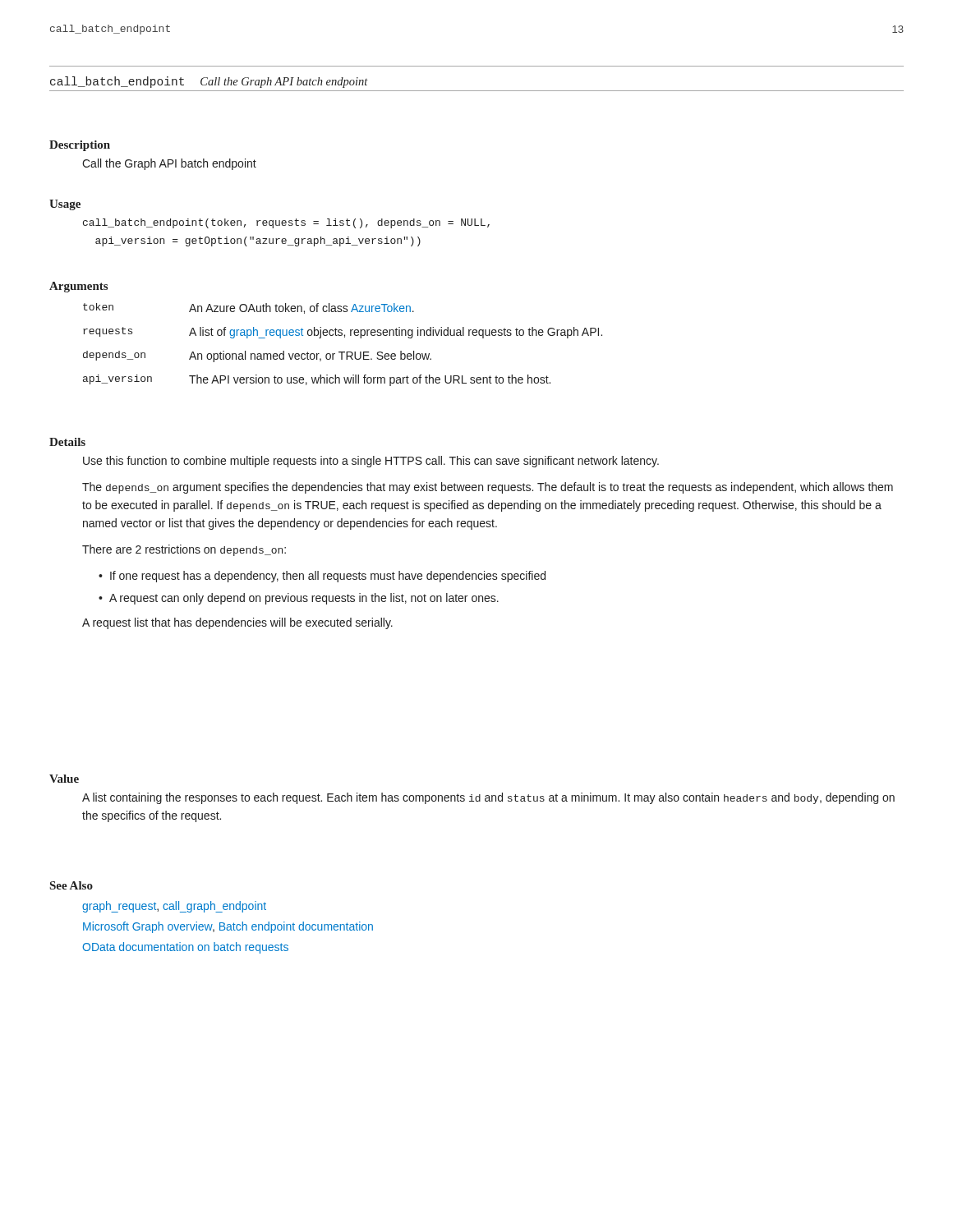Click the passage that begins "Call the Graph API"
The height and width of the screenshot is (1232, 953).
click(169, 163)
